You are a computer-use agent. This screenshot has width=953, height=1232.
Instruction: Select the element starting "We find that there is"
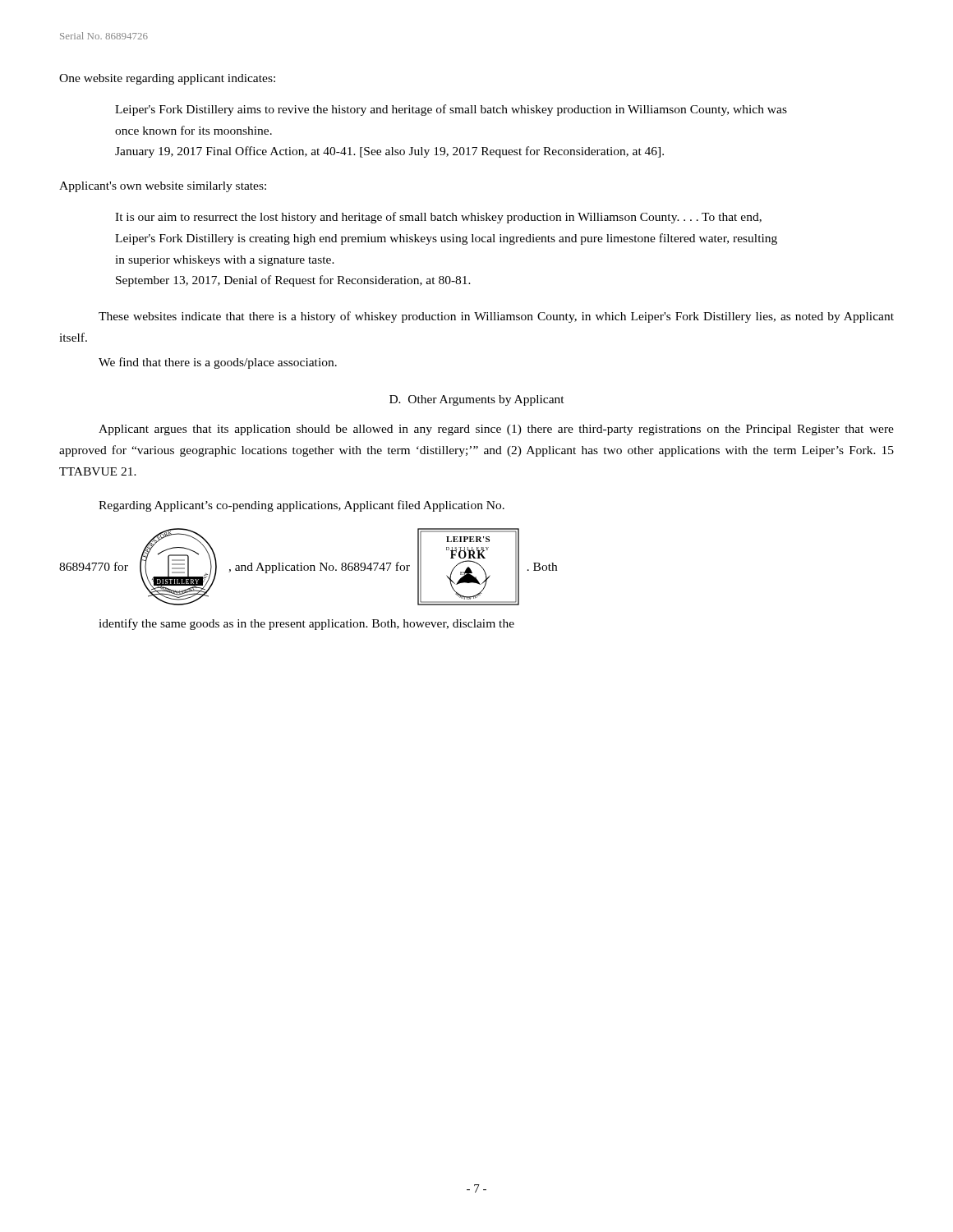point(218,362)
